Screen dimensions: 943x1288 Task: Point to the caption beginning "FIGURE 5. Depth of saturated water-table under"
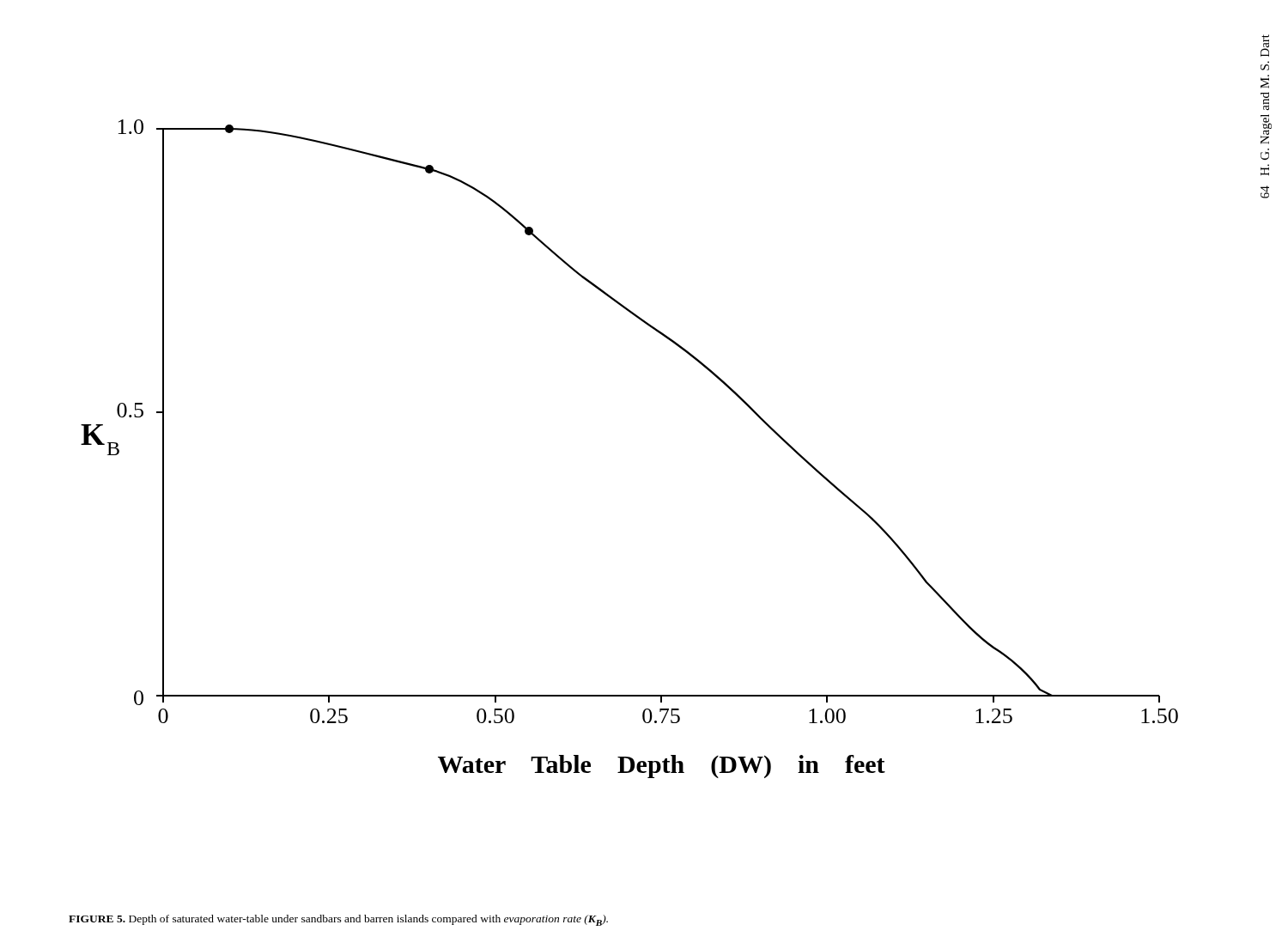pos(339,920)
